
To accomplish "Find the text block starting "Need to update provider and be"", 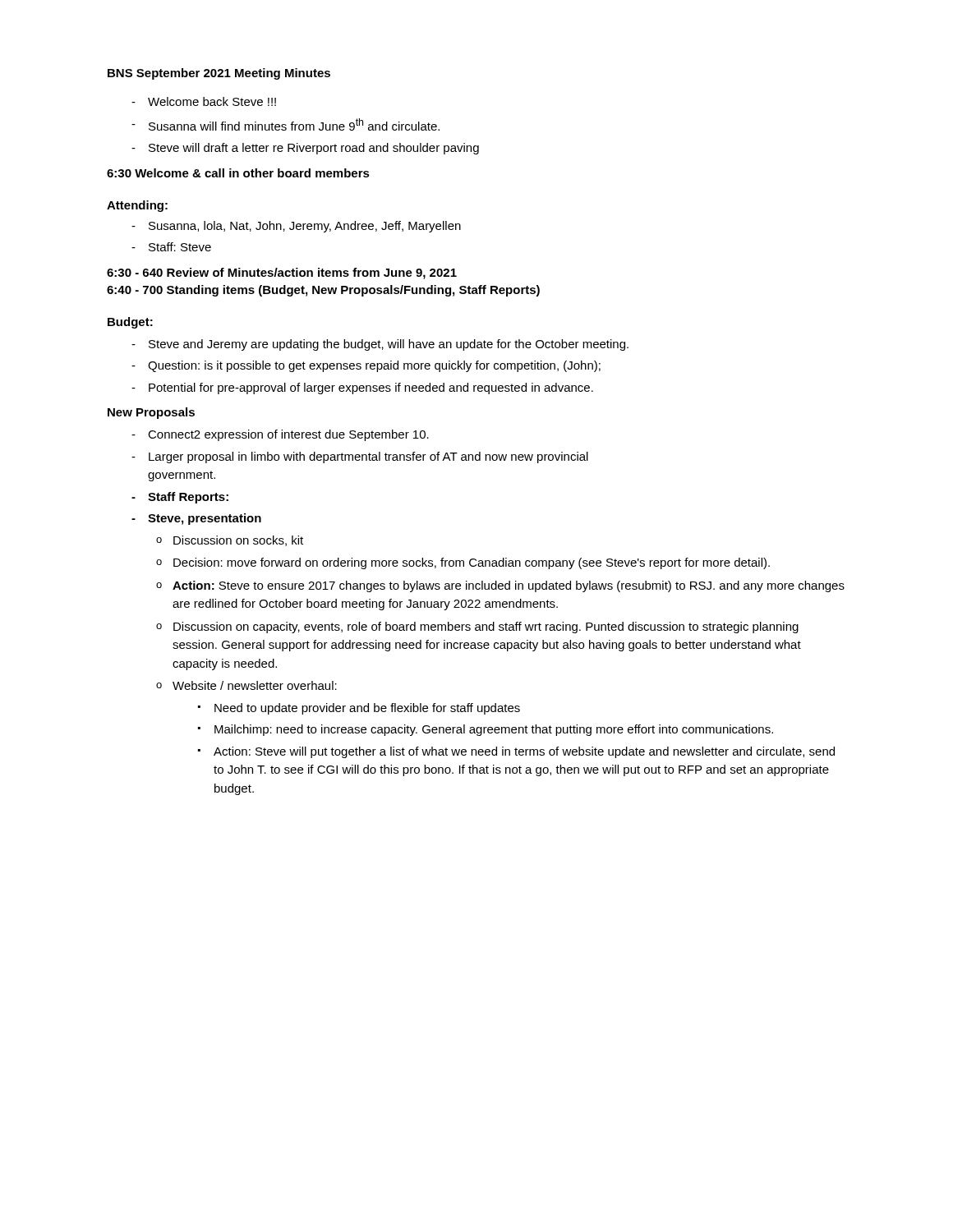I will click(x=367, y=707).
